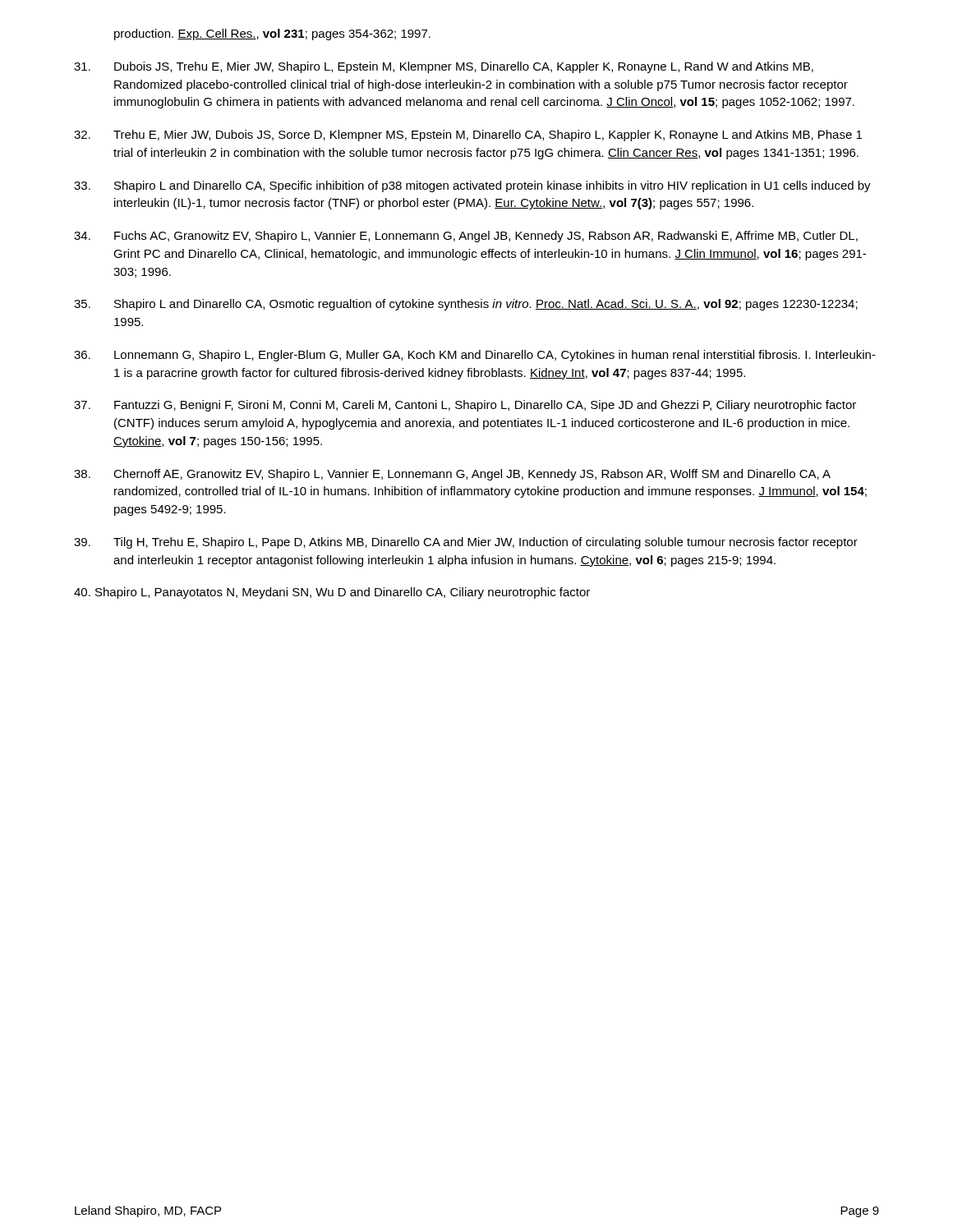Find the block on this page that starts "31. Dubois JS, Trehu E, Mier JW, Shapiro"

pyautogui.click(x=476, y=84)
